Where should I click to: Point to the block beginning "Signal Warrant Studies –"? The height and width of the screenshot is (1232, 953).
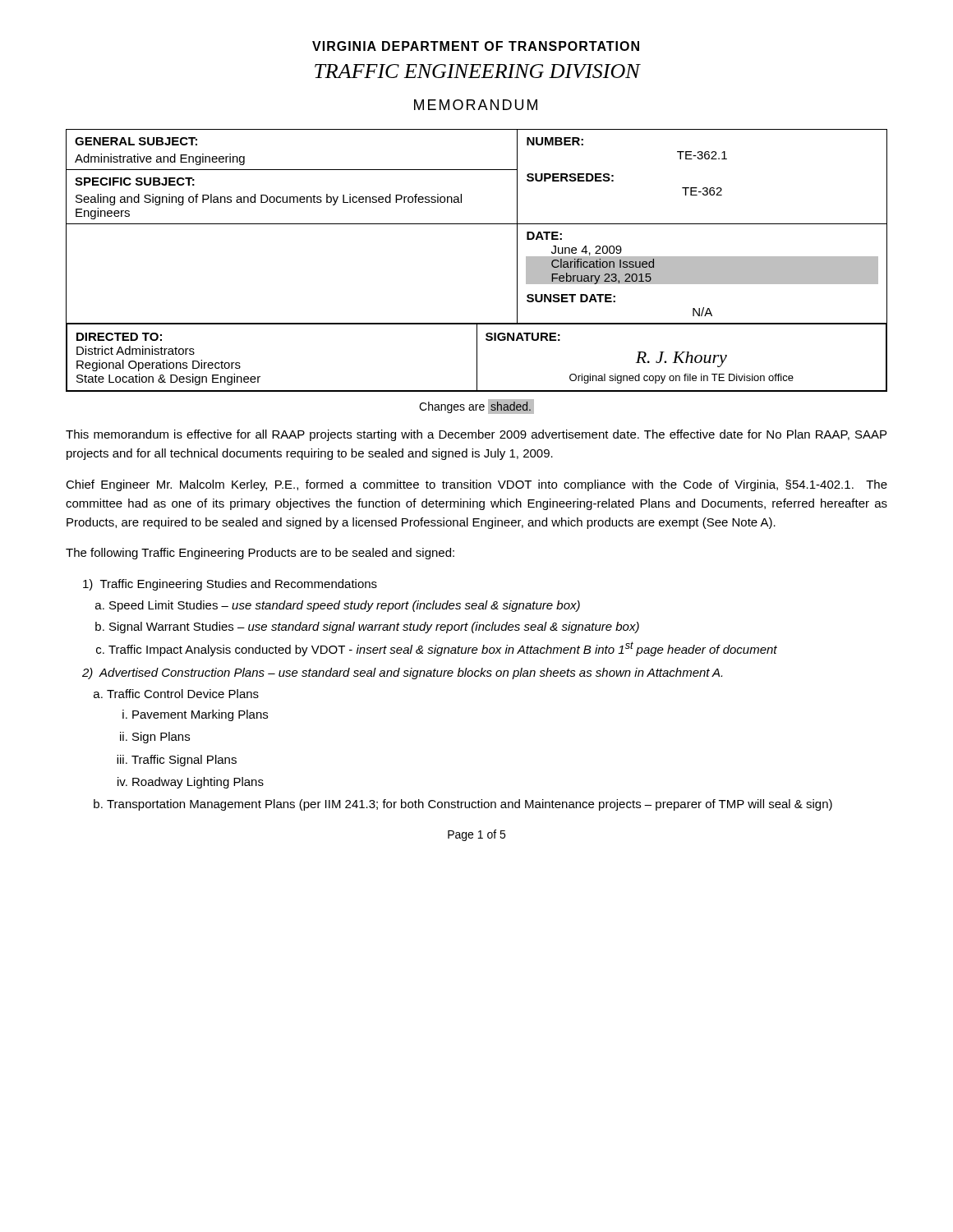374,626
